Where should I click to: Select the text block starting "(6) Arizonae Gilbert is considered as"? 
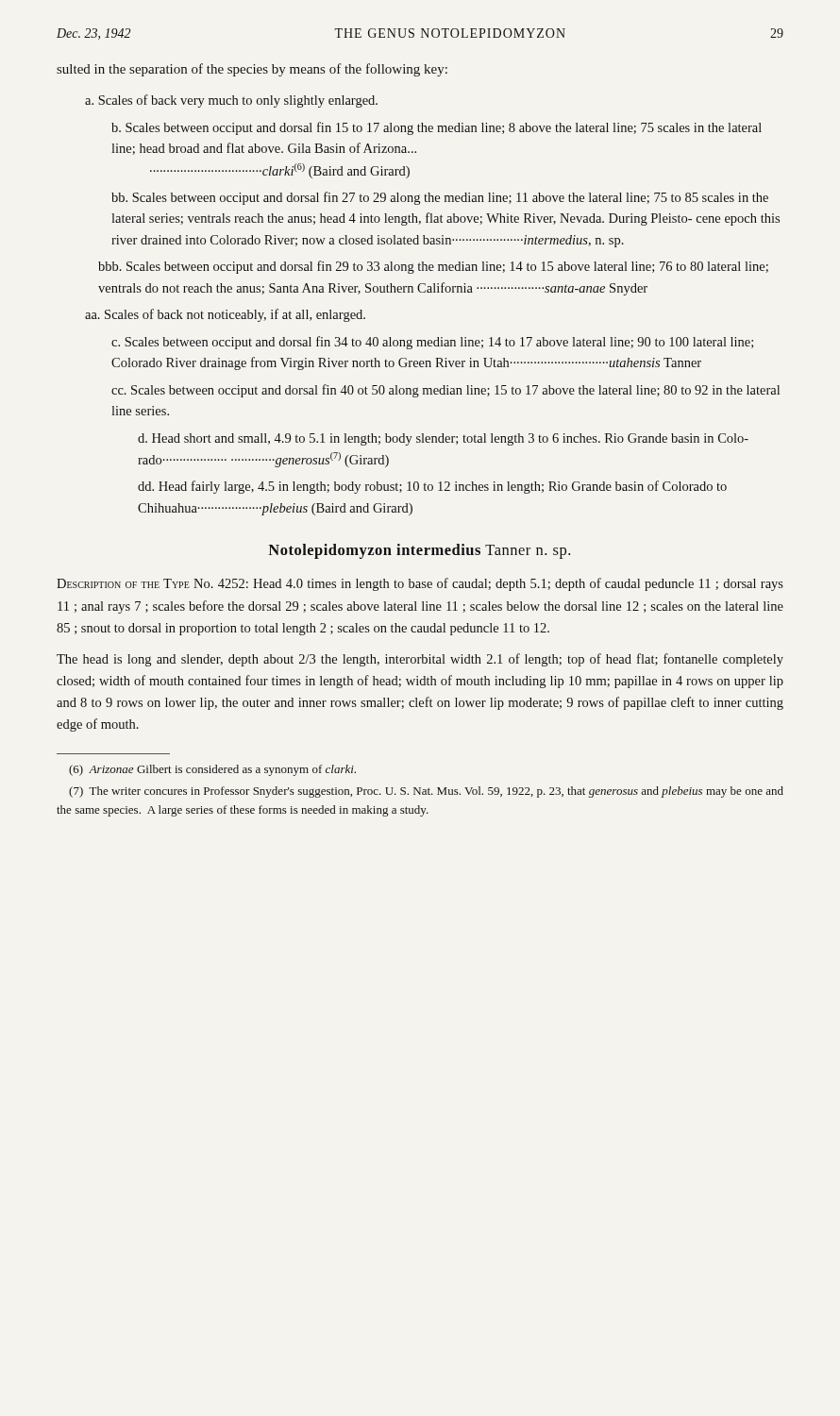tap(207, 769)
